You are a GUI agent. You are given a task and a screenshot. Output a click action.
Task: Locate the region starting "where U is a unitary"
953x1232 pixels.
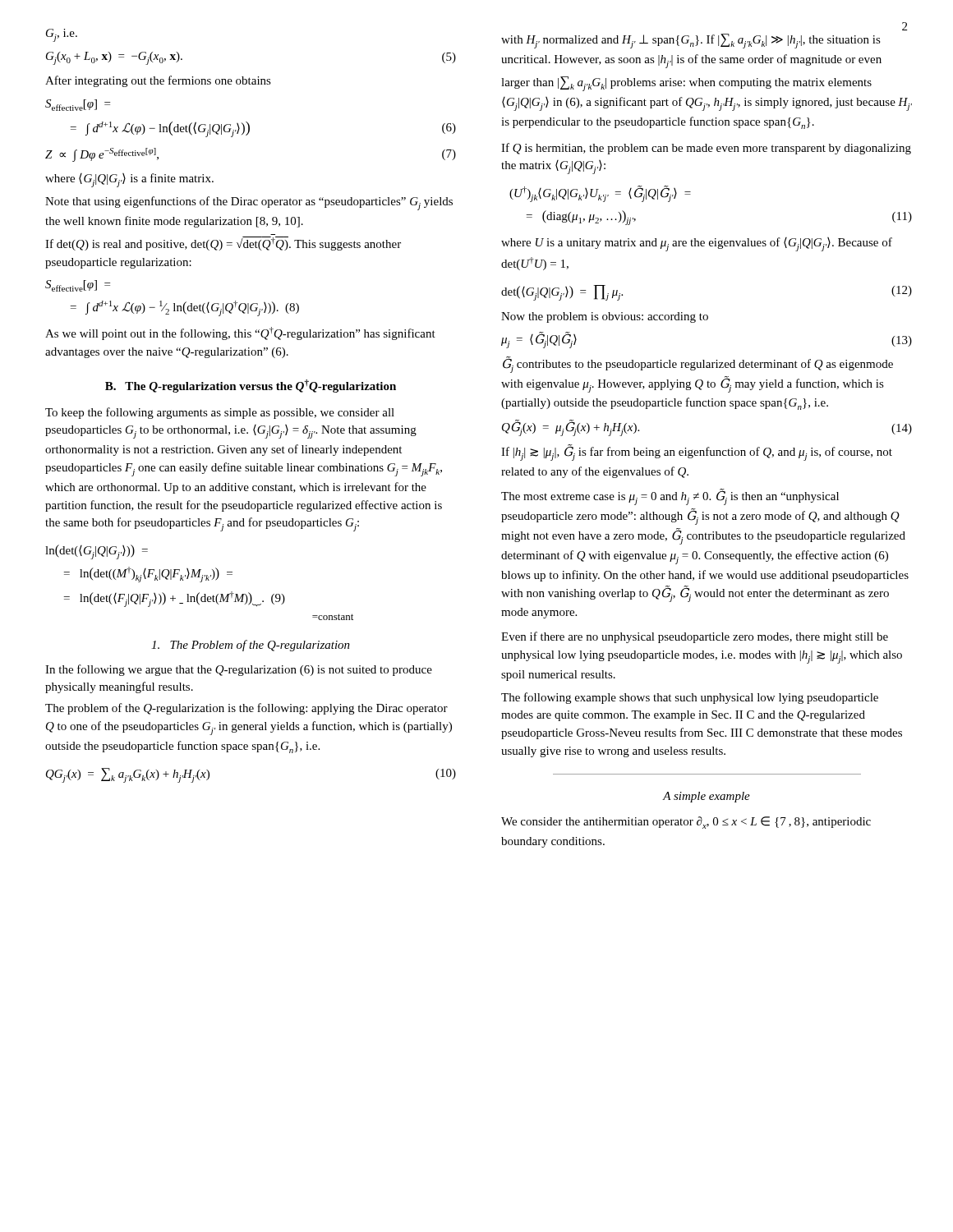pyautogui.click(x=697, y=253)
